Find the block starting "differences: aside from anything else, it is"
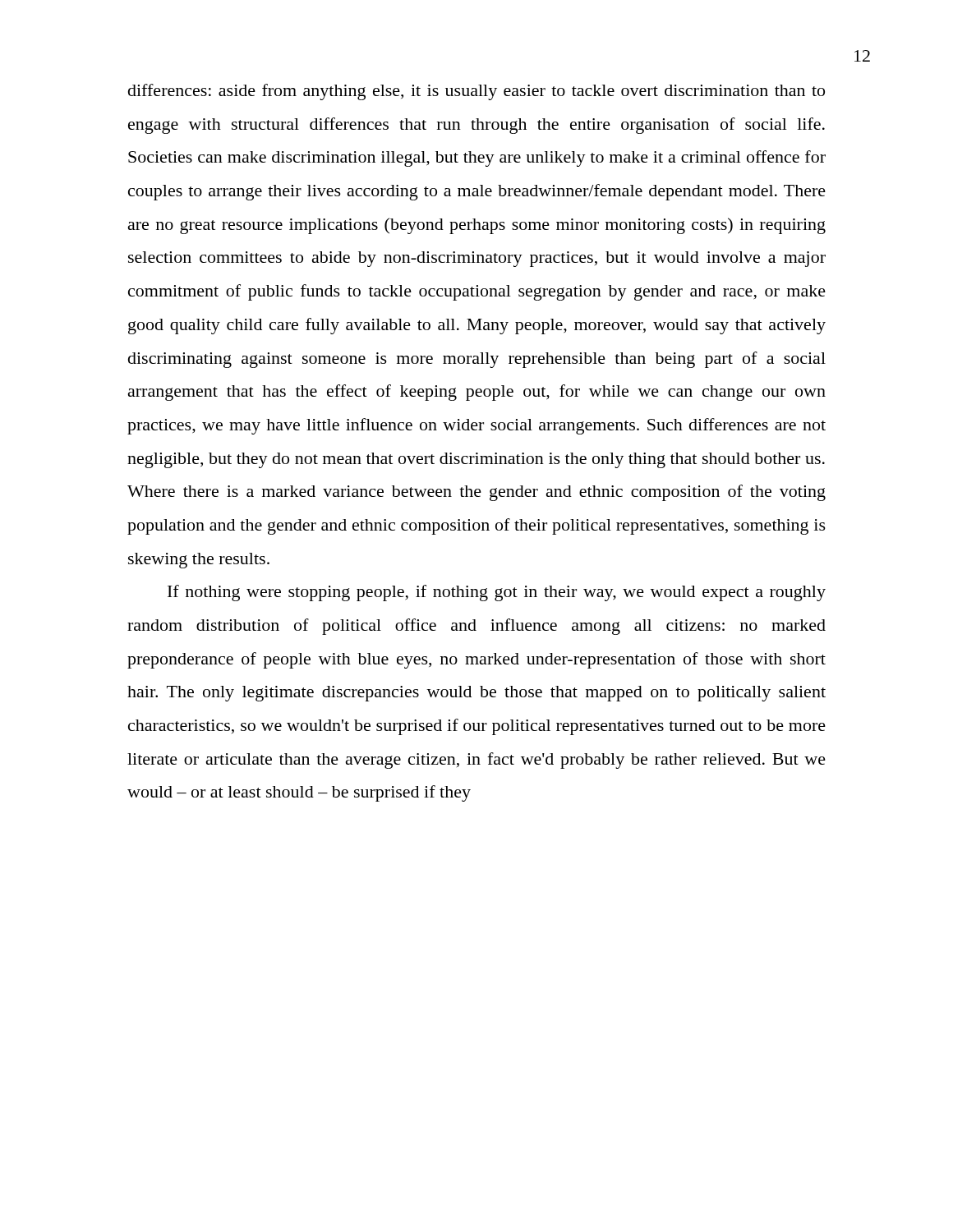The height and width of the screenshot is (1232, 953). tap(476, 325)
